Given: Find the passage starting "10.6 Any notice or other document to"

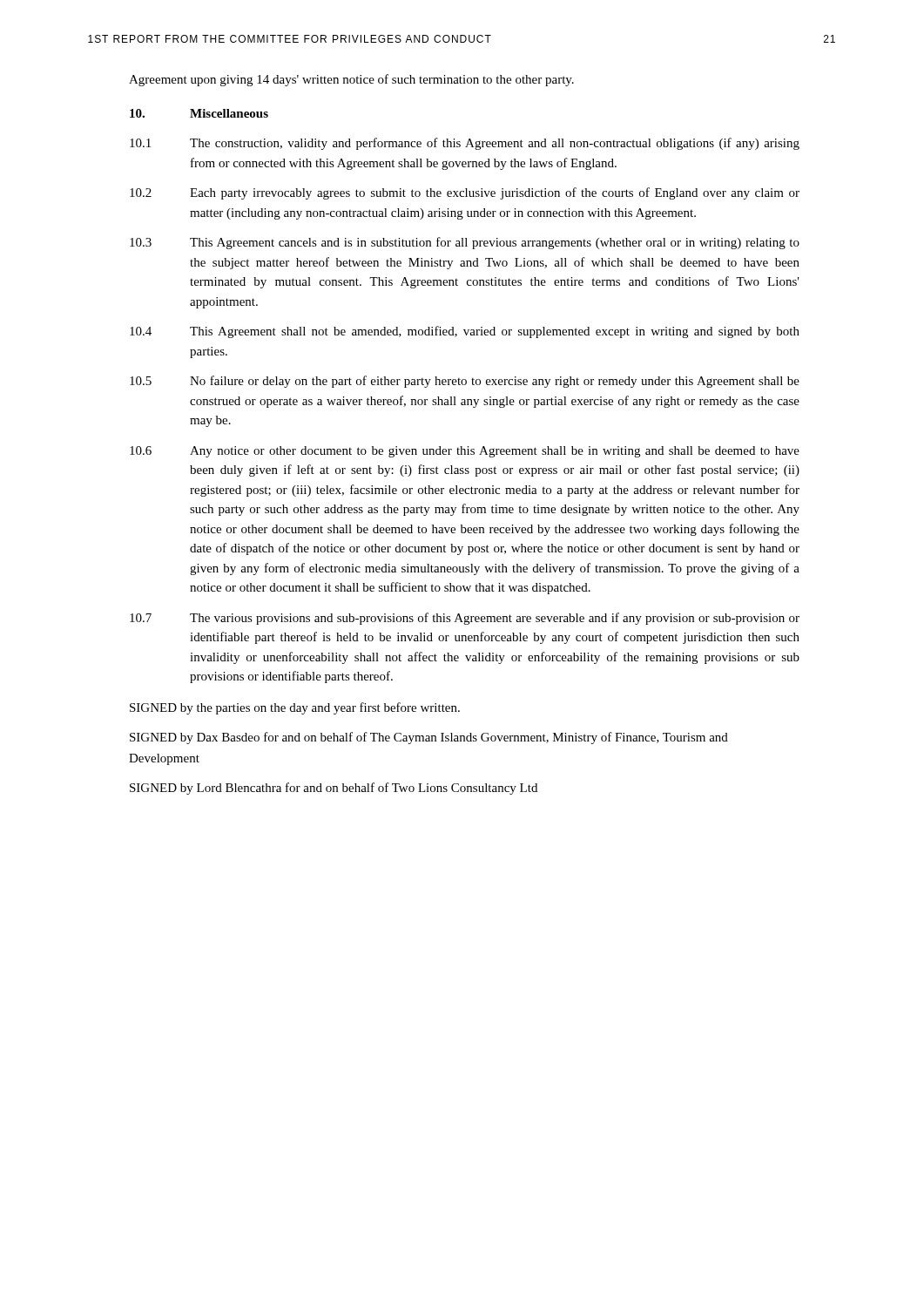Looking at the screenshot, I should coord(464,519).
